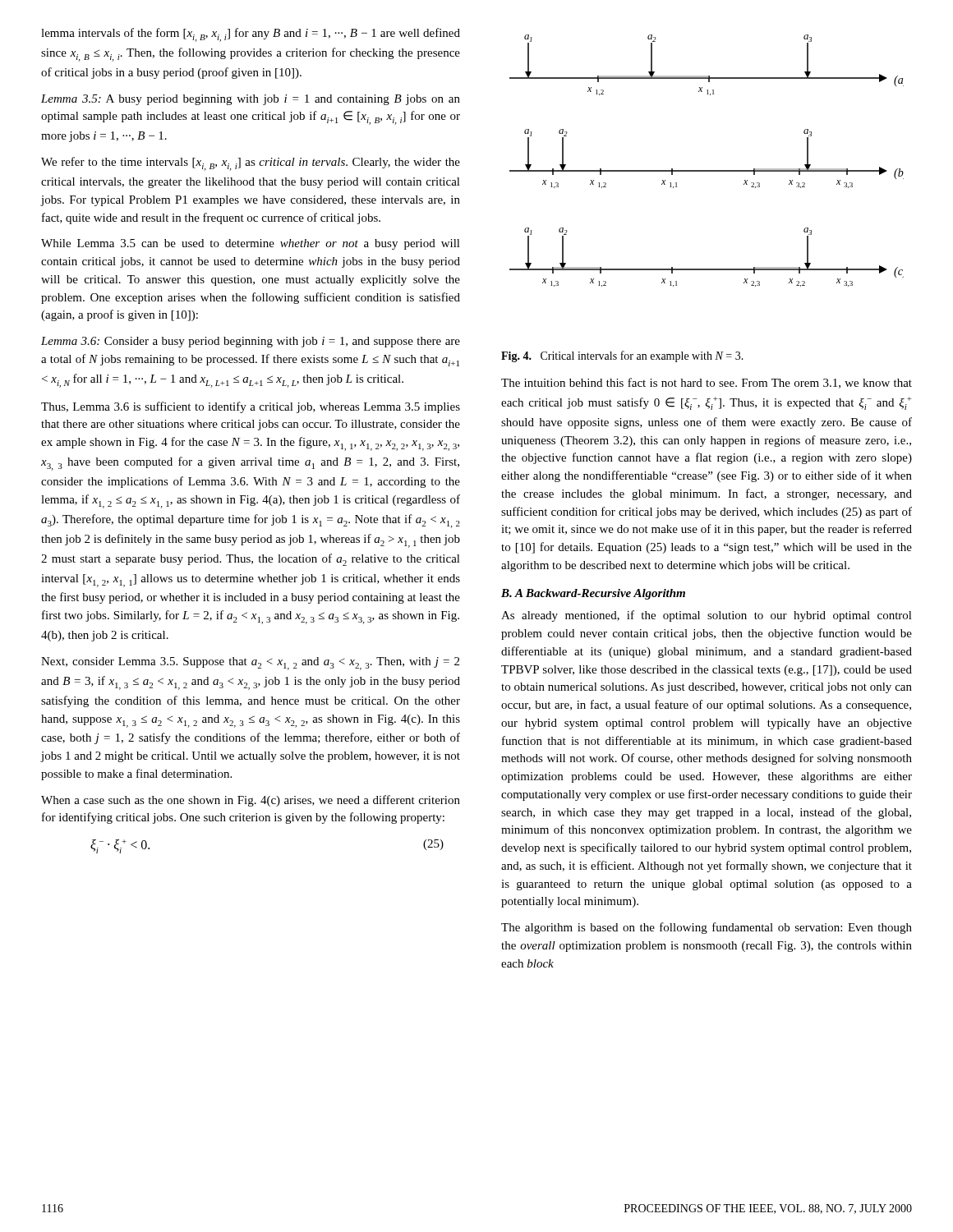Locate the region starting "The intuition behind"
953x1232 pixels.
(x=707, y=474)
